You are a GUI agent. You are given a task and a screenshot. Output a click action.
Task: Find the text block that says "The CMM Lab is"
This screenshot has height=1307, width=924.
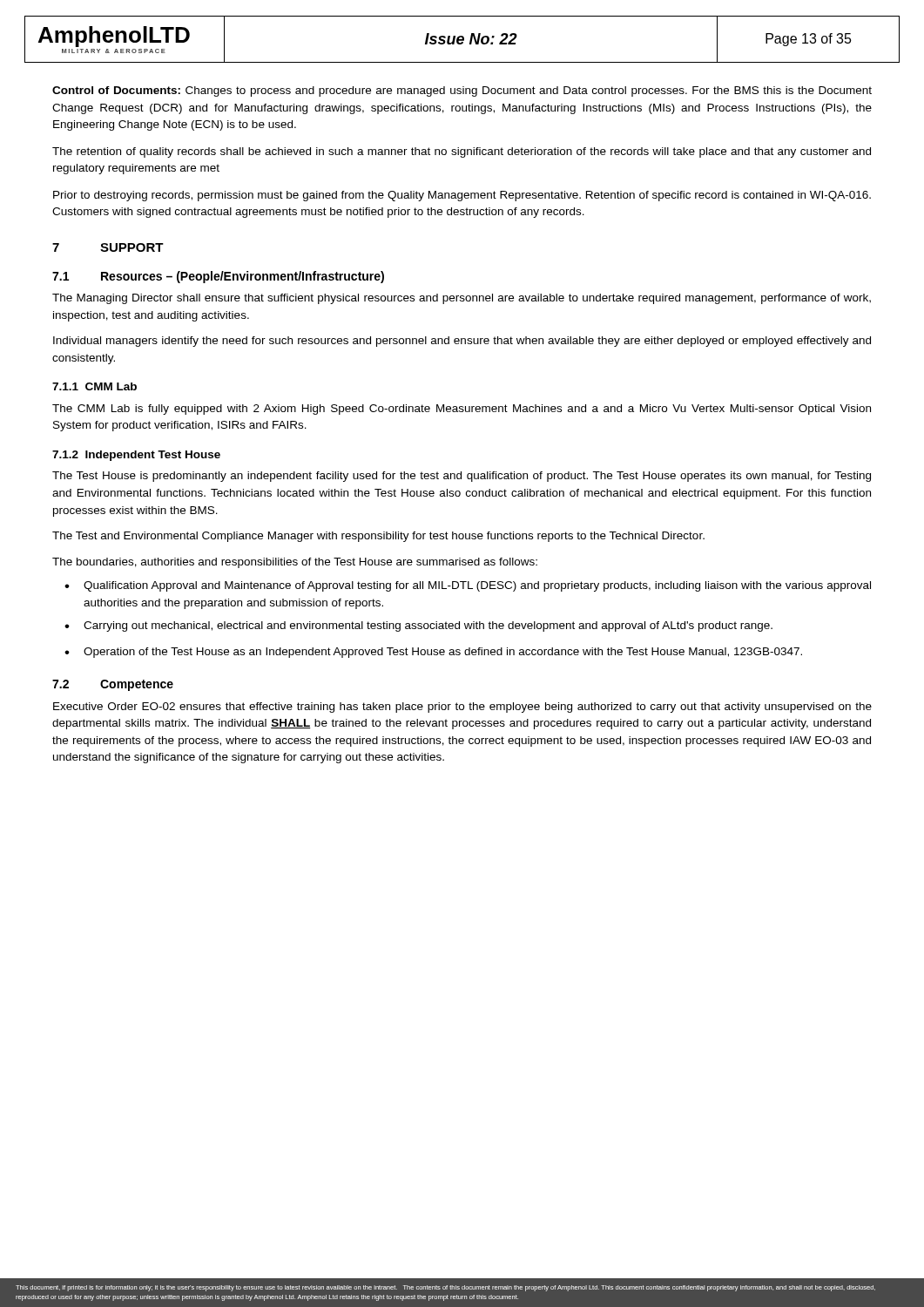(462, 417)
